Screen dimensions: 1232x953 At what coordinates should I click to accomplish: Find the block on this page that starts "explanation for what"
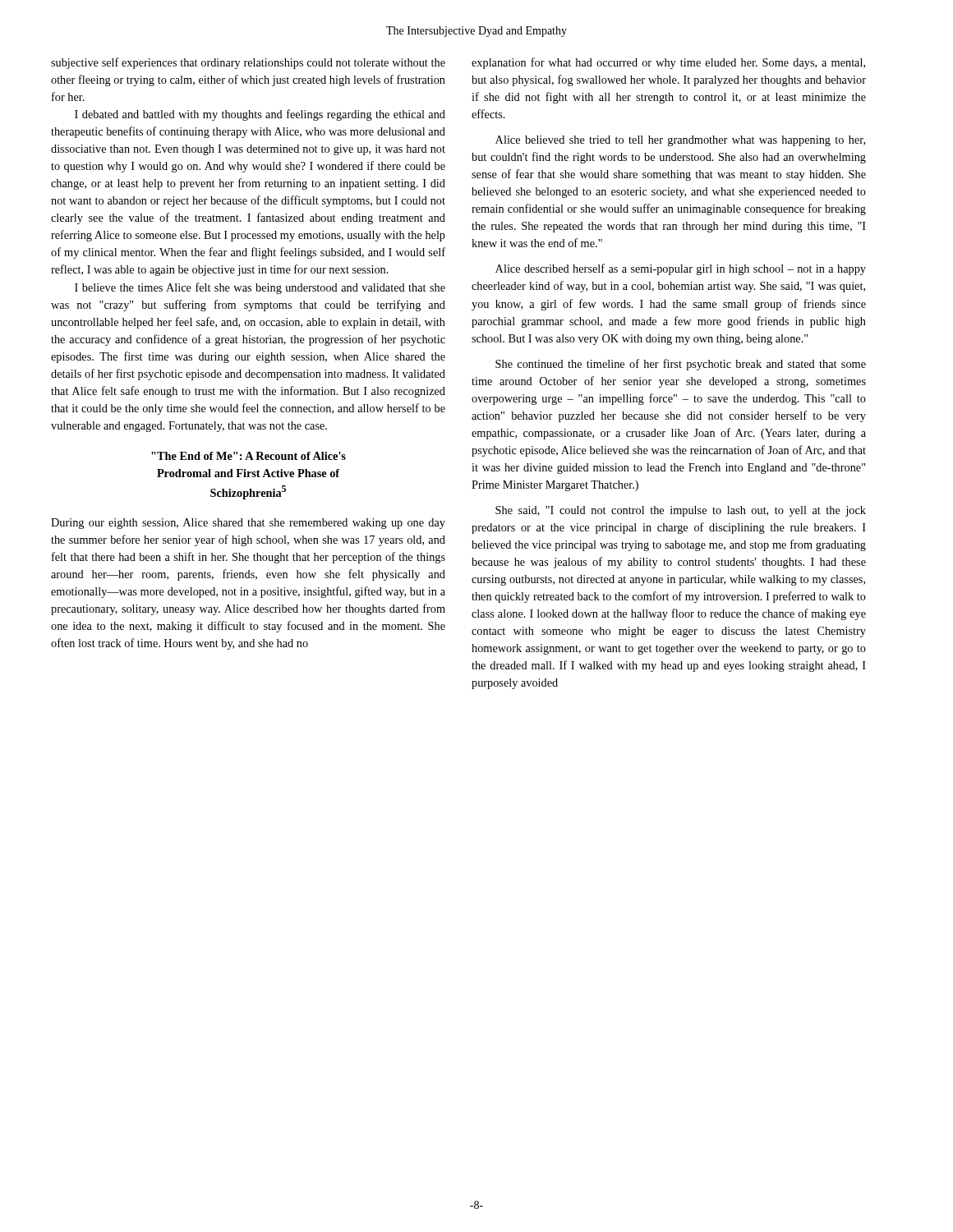(x=669, y=89)
